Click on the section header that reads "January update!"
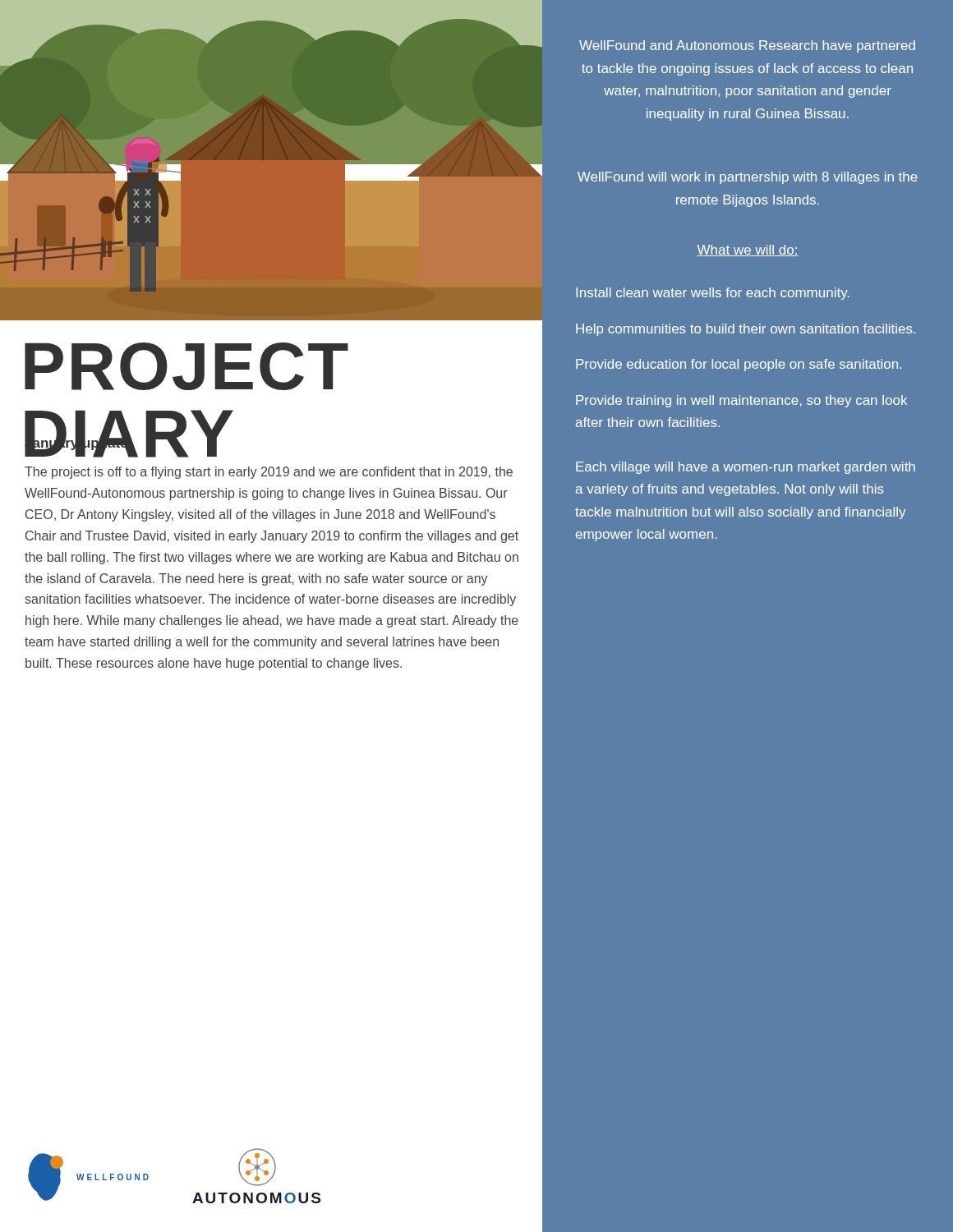This screenshot has height=1232, width=953. 79,443
